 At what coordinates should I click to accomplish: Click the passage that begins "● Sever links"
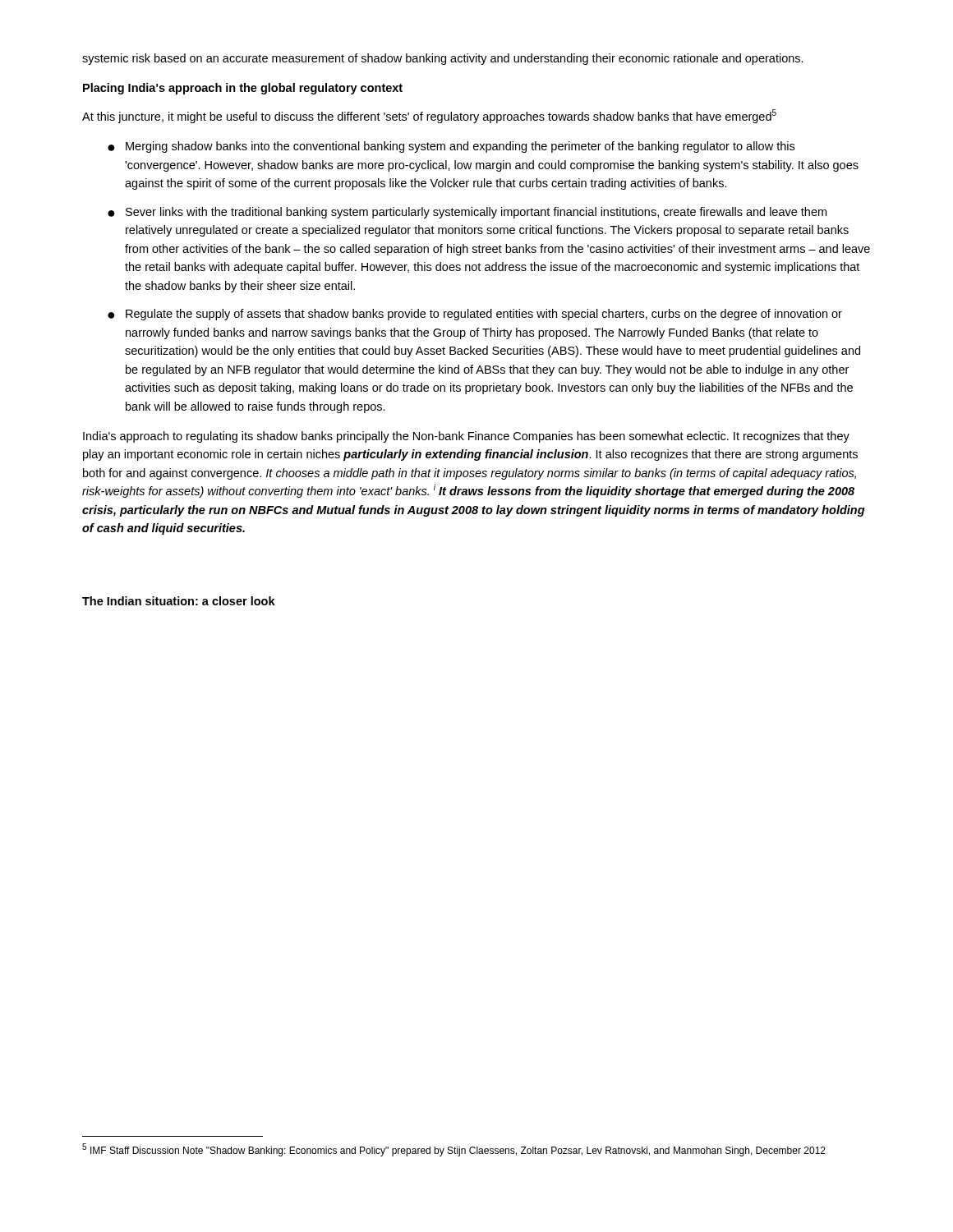[x=489, y=249]
